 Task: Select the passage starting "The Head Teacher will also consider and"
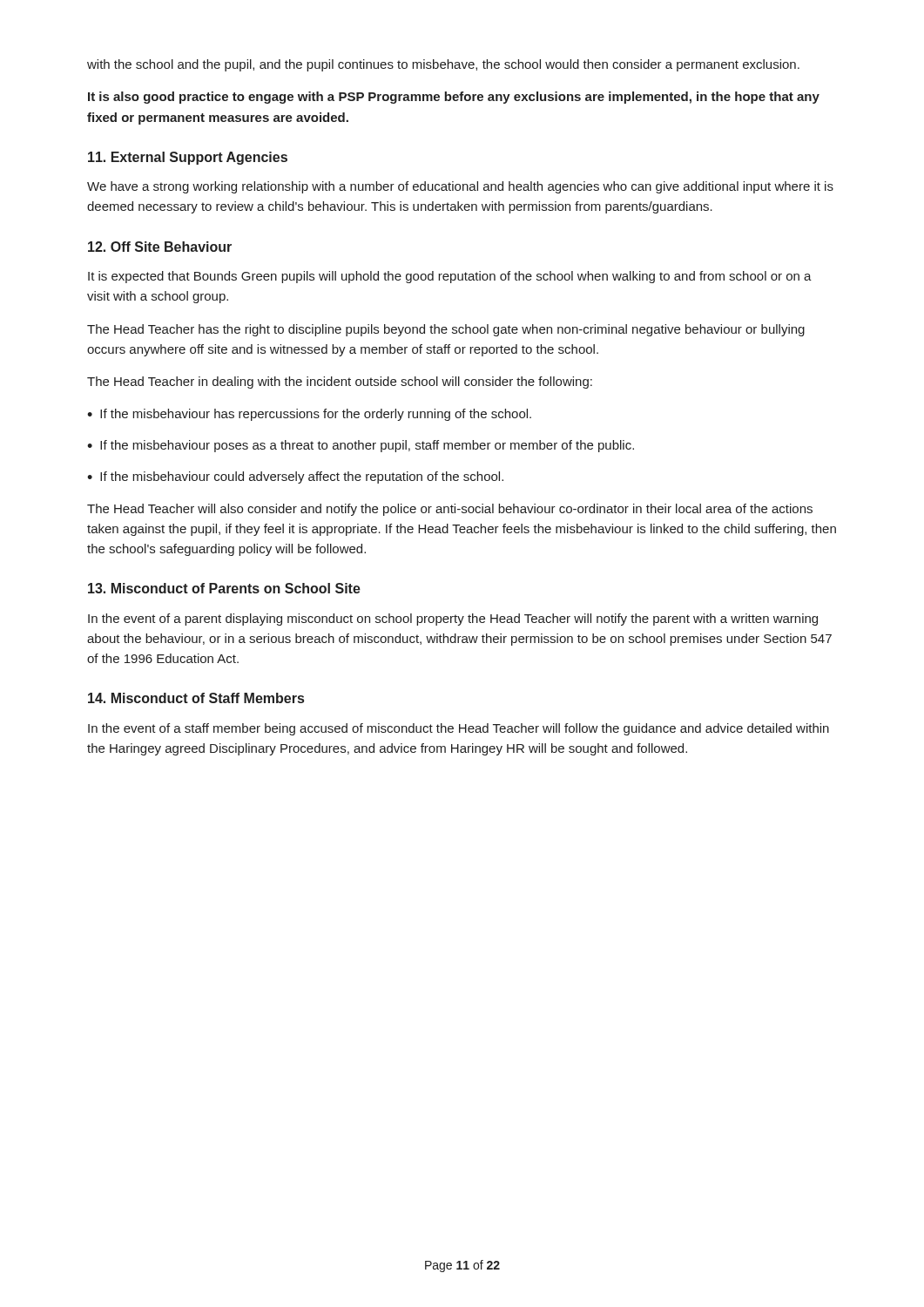[462, 528]
